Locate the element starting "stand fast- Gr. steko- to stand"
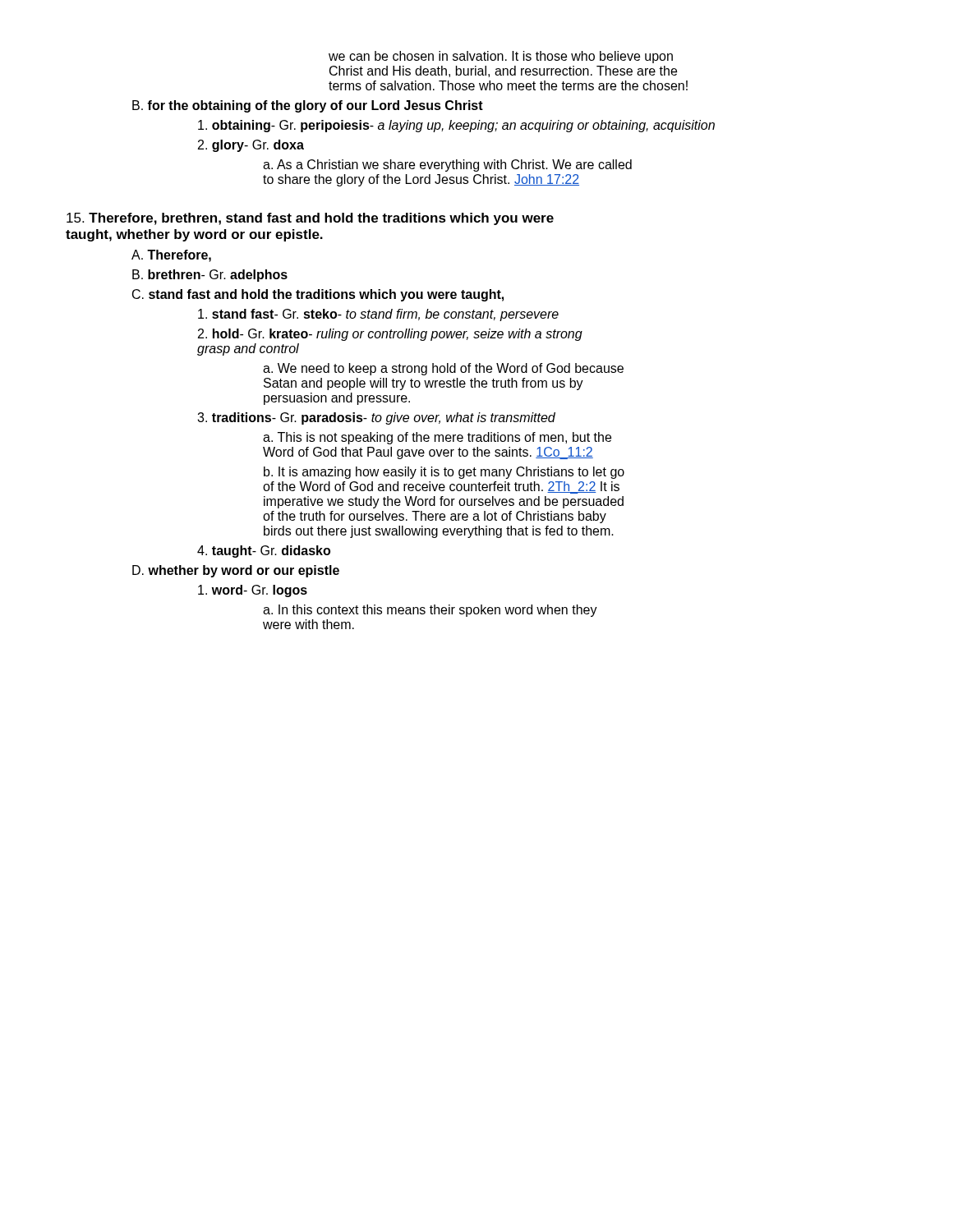 (x=378, y=314)
